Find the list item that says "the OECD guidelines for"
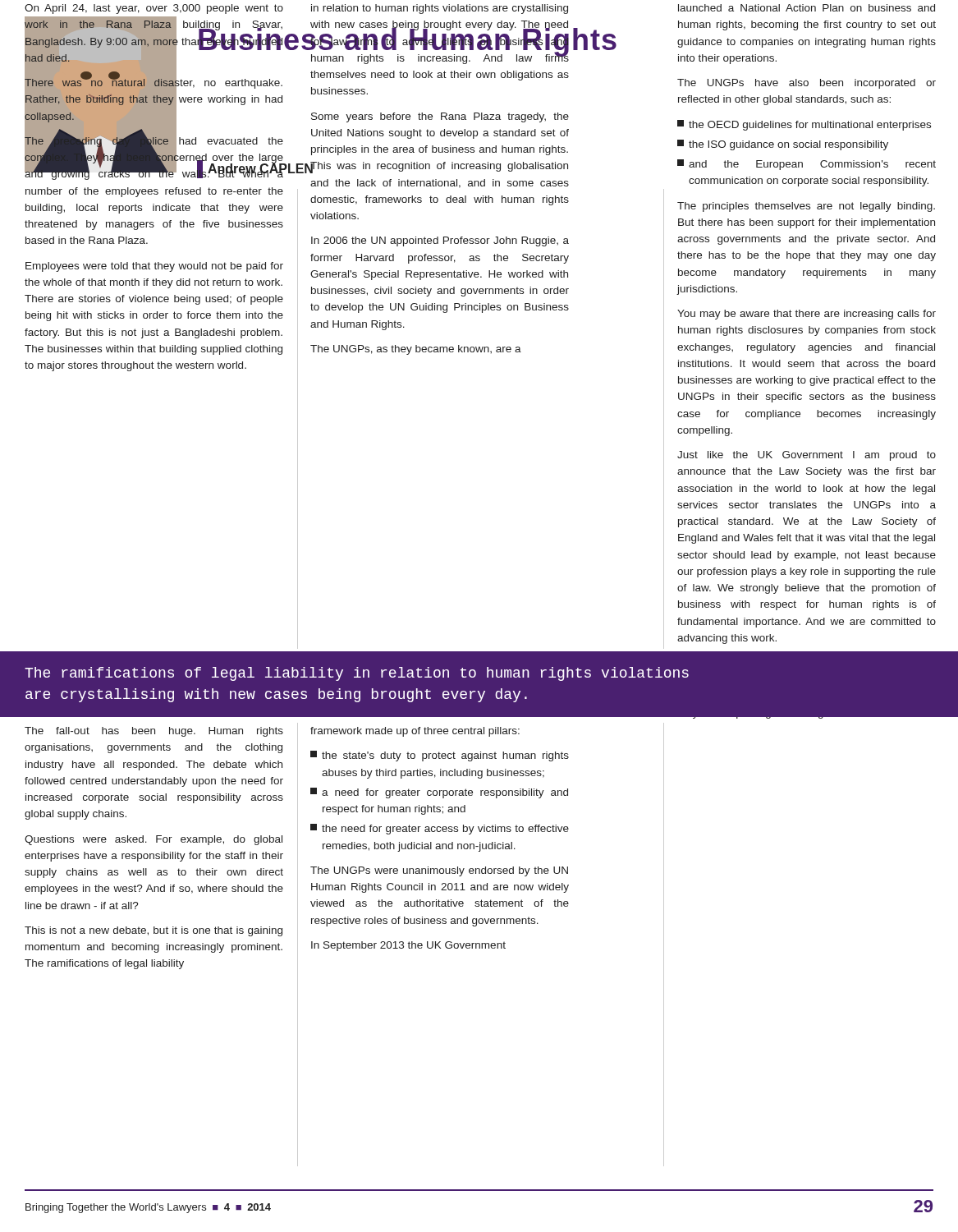The image size is (958, 1232). (807, 124)
